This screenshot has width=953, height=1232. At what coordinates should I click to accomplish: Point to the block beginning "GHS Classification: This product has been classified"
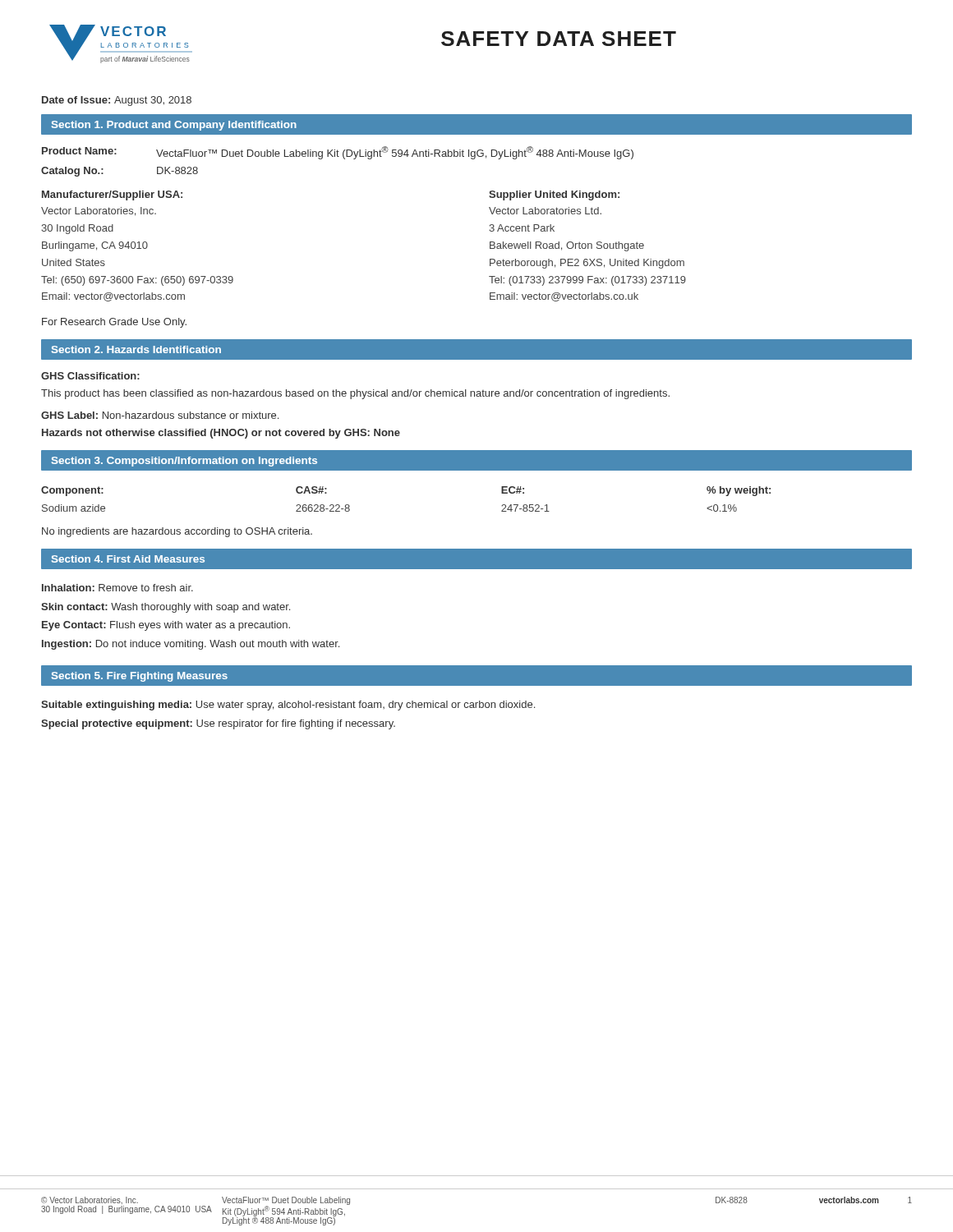(476, 386)
